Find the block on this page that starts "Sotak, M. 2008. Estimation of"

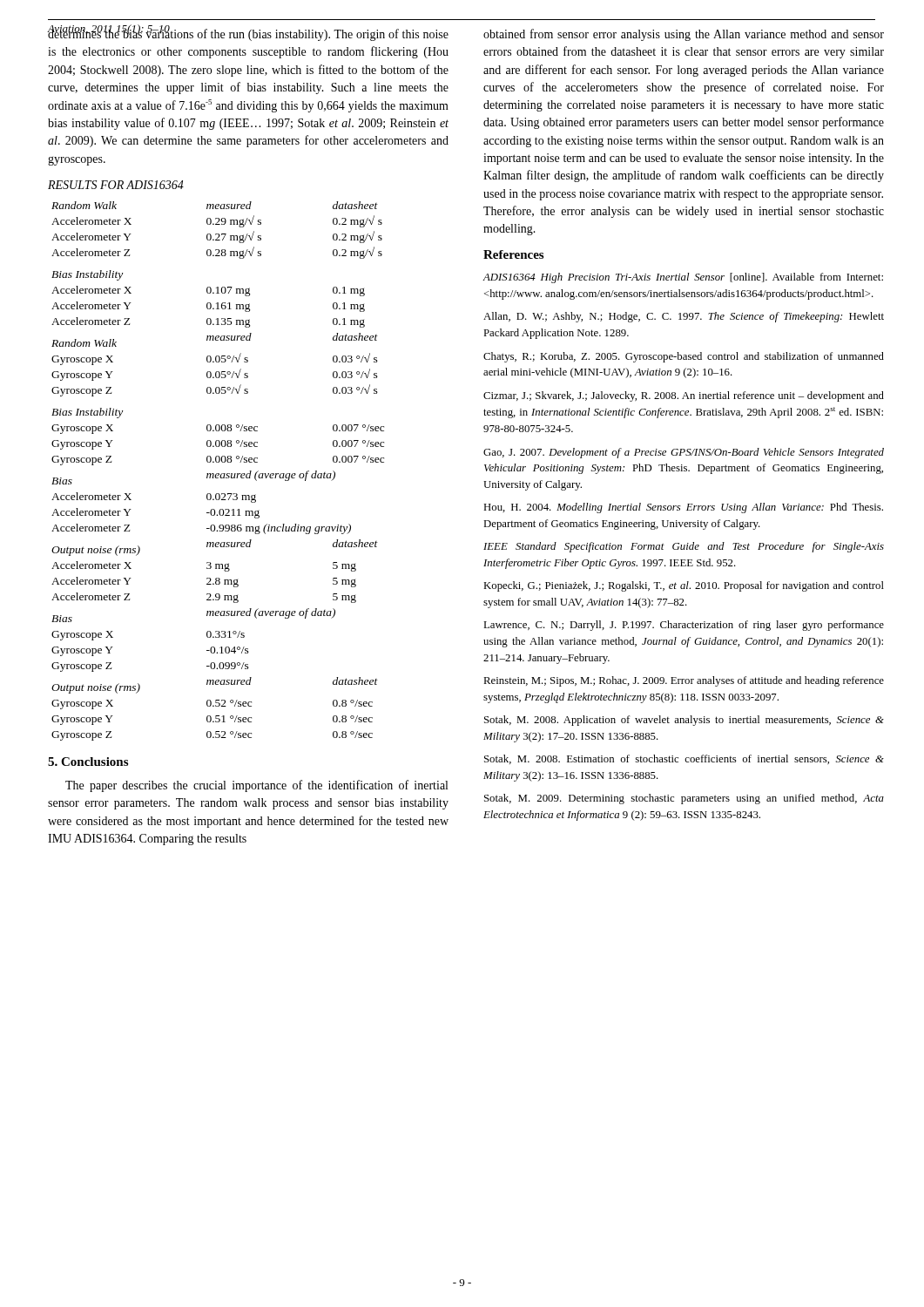coord(684,767)
